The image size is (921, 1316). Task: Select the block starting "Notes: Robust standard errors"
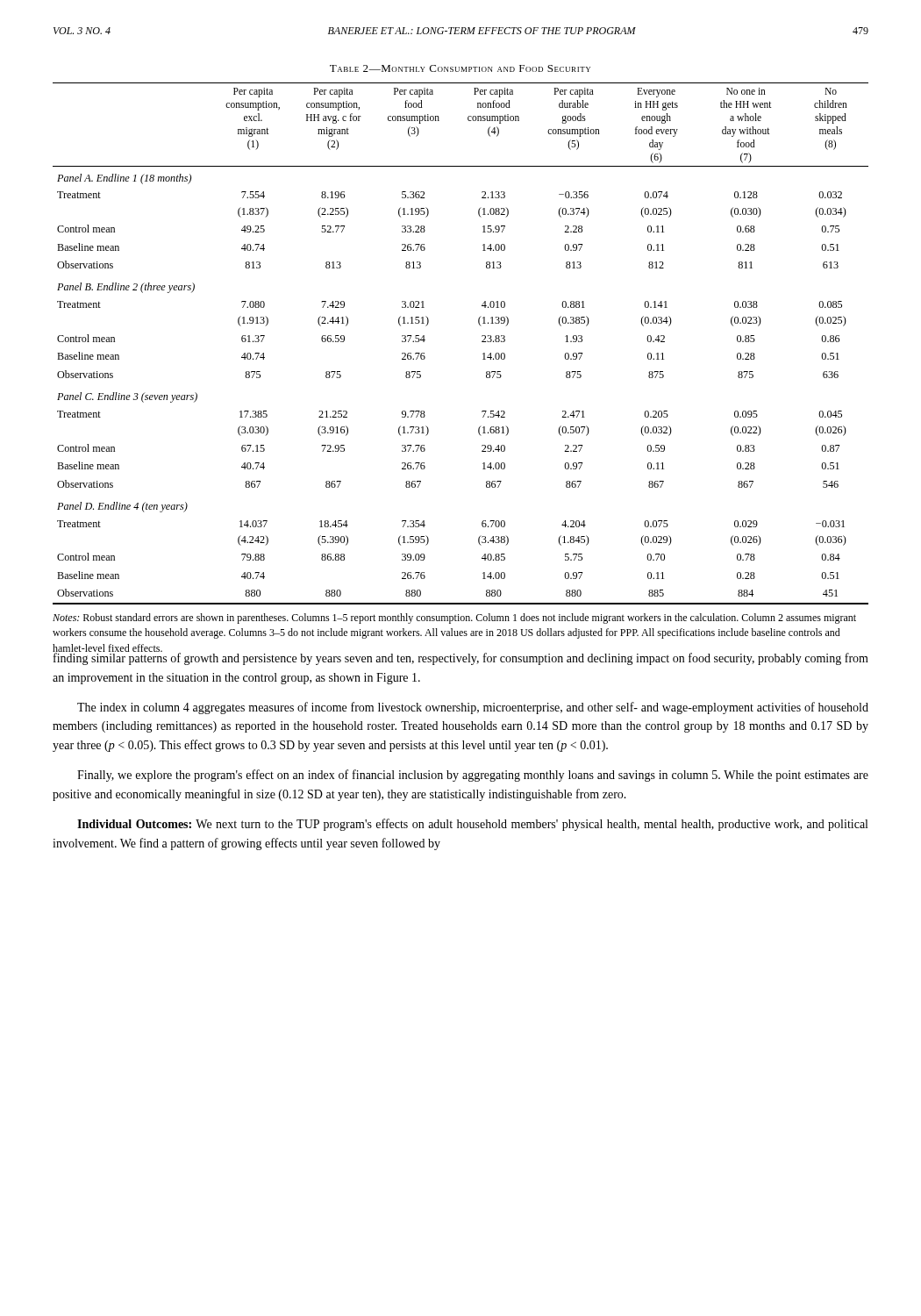(454, 633)
